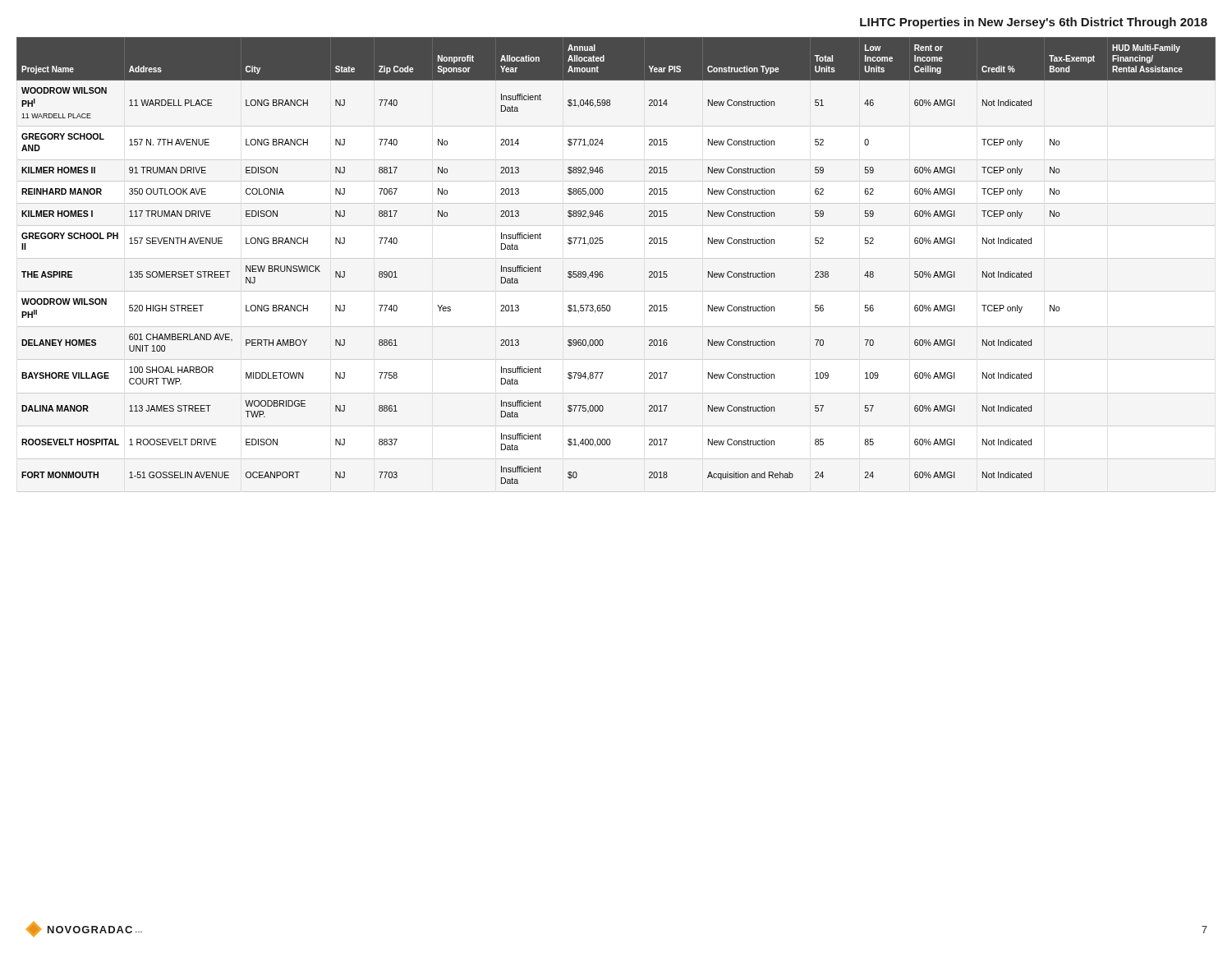Viewport: 1232px width, 953px height.
Task: Navigate to the element starting "LIHTC Properties in"
Action: [1033, 22]
